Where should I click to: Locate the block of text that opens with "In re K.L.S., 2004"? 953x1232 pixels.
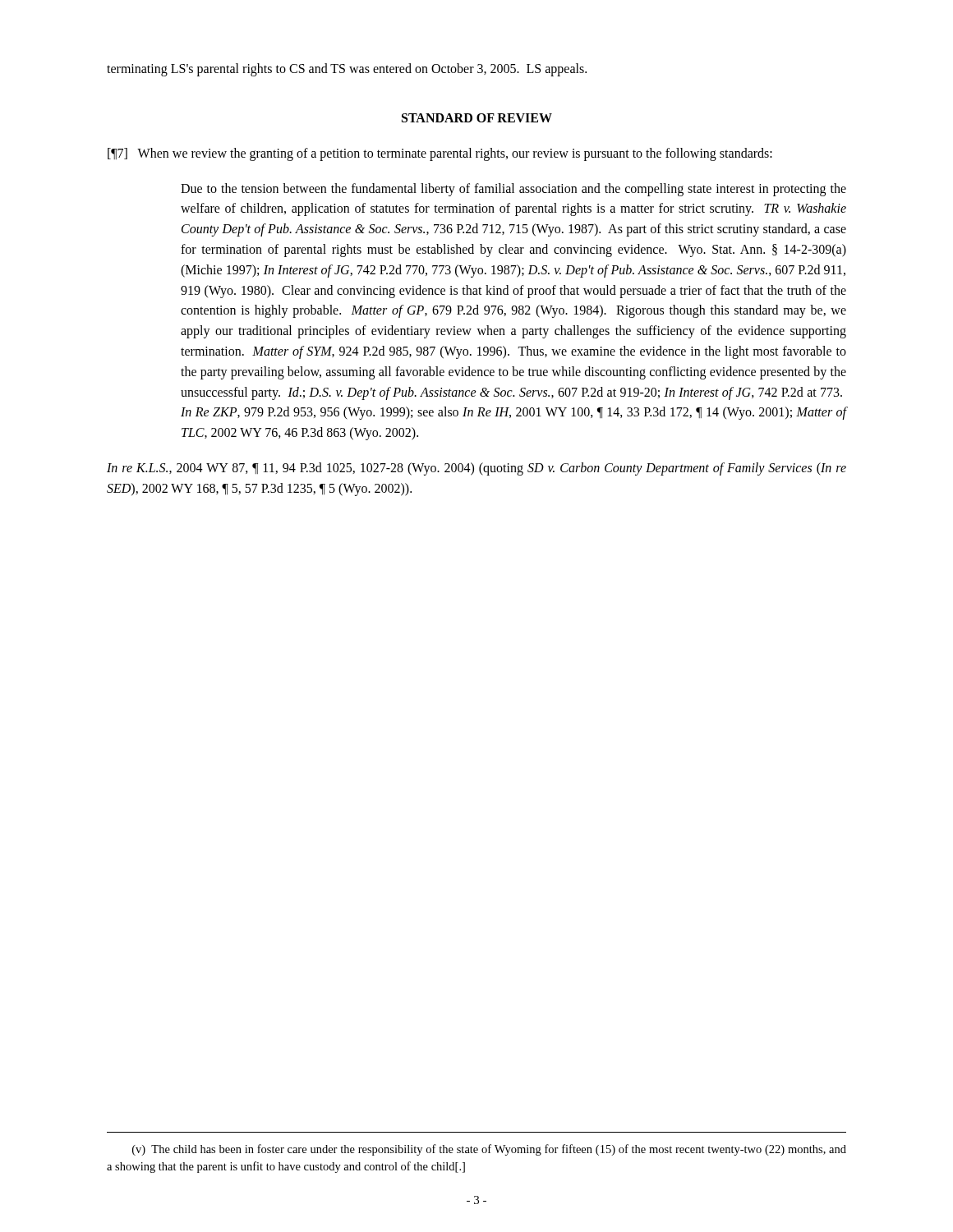click(x=476, y=478)
